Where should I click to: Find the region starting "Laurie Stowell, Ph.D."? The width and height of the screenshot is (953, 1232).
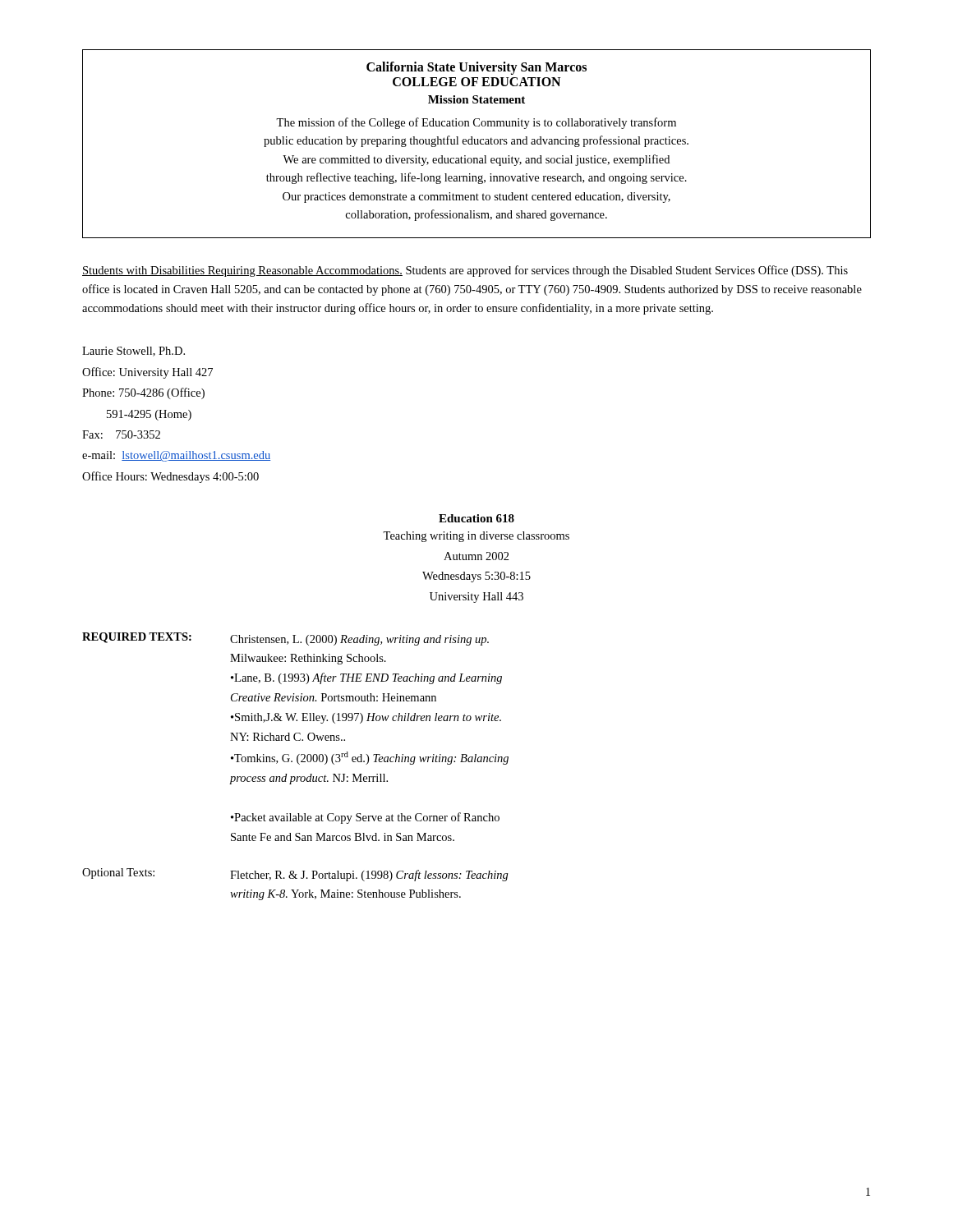coord(176,414)
